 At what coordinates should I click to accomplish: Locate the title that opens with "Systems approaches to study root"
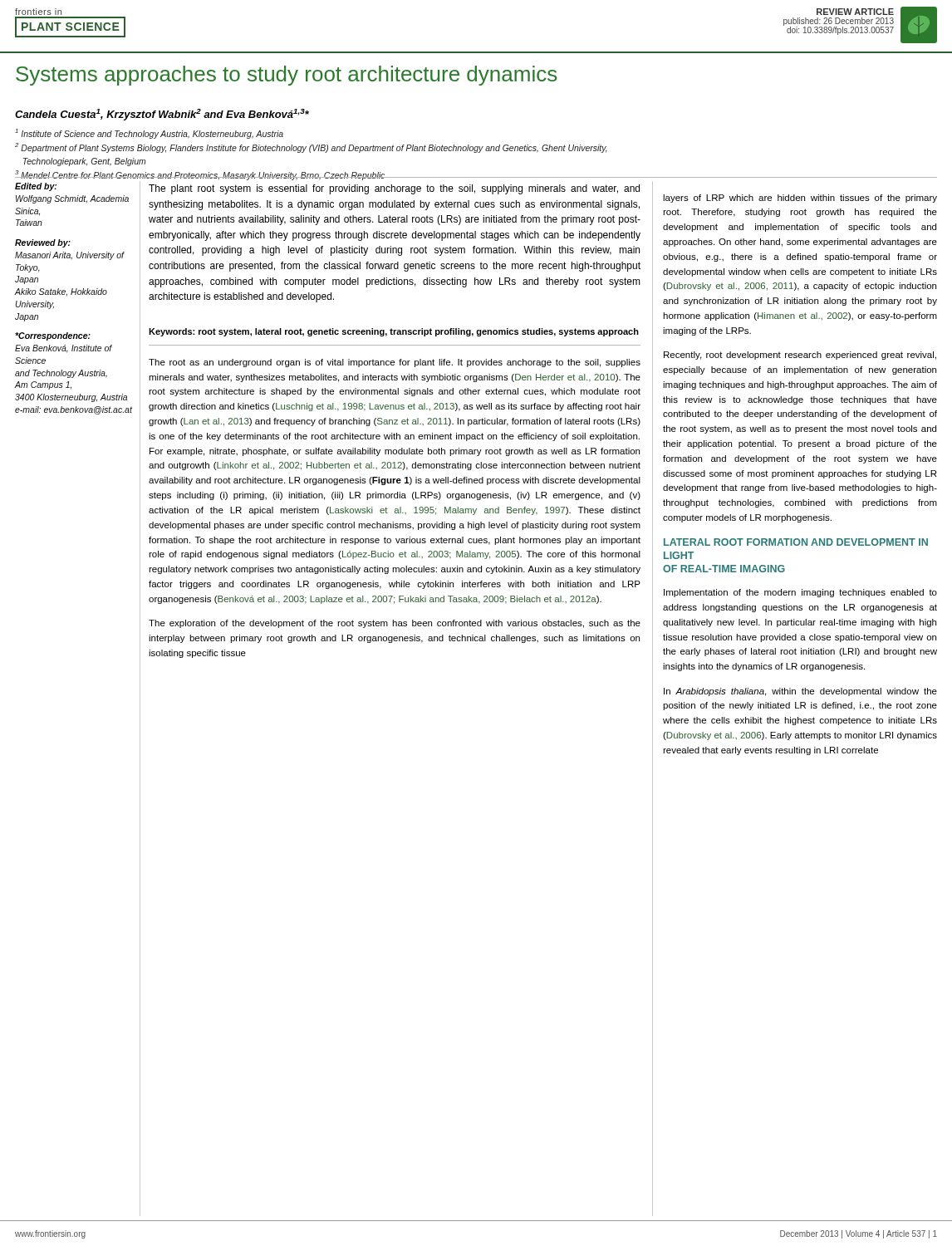[x=476, y=74]
